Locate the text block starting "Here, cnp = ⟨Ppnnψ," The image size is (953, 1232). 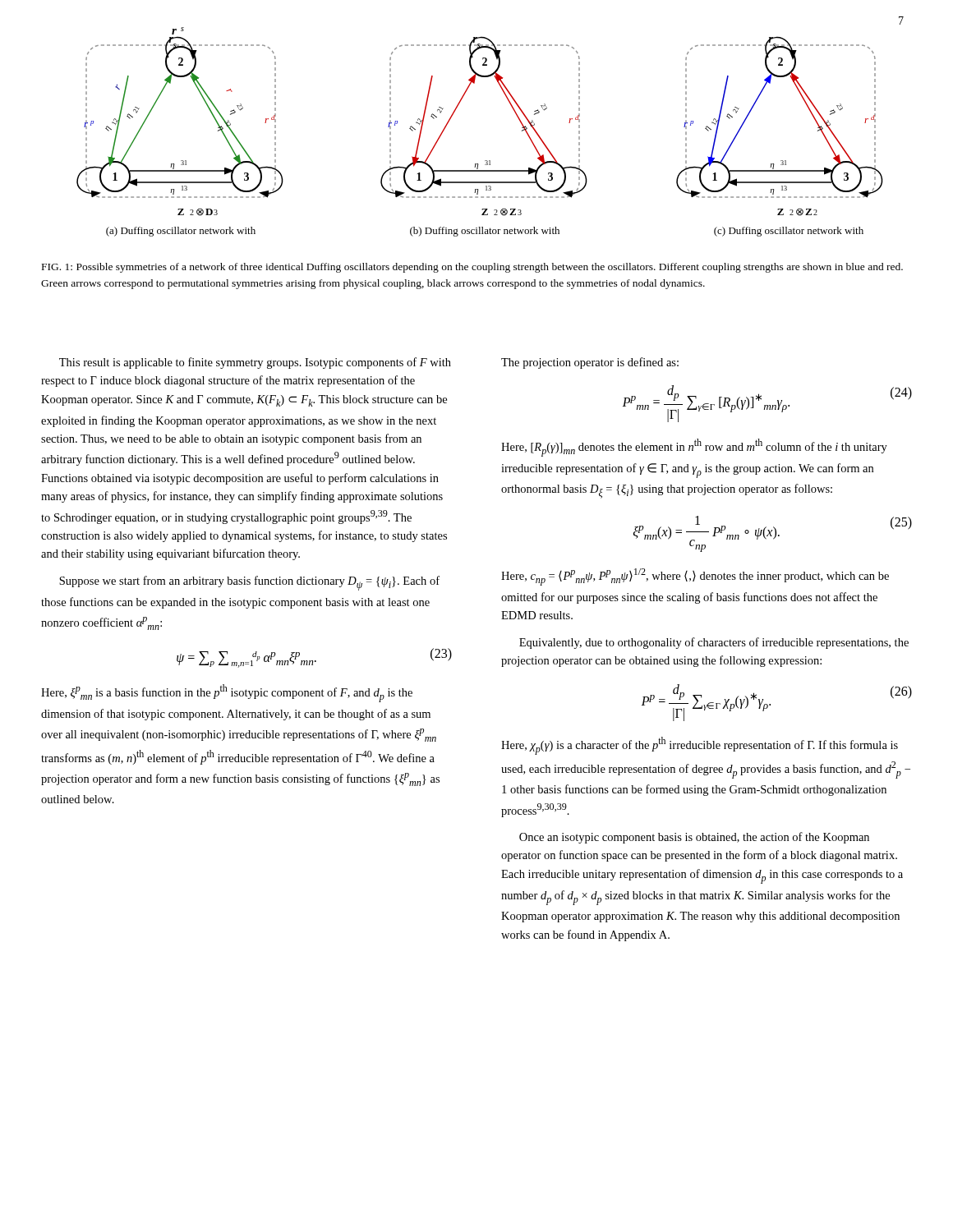(695, 577)
